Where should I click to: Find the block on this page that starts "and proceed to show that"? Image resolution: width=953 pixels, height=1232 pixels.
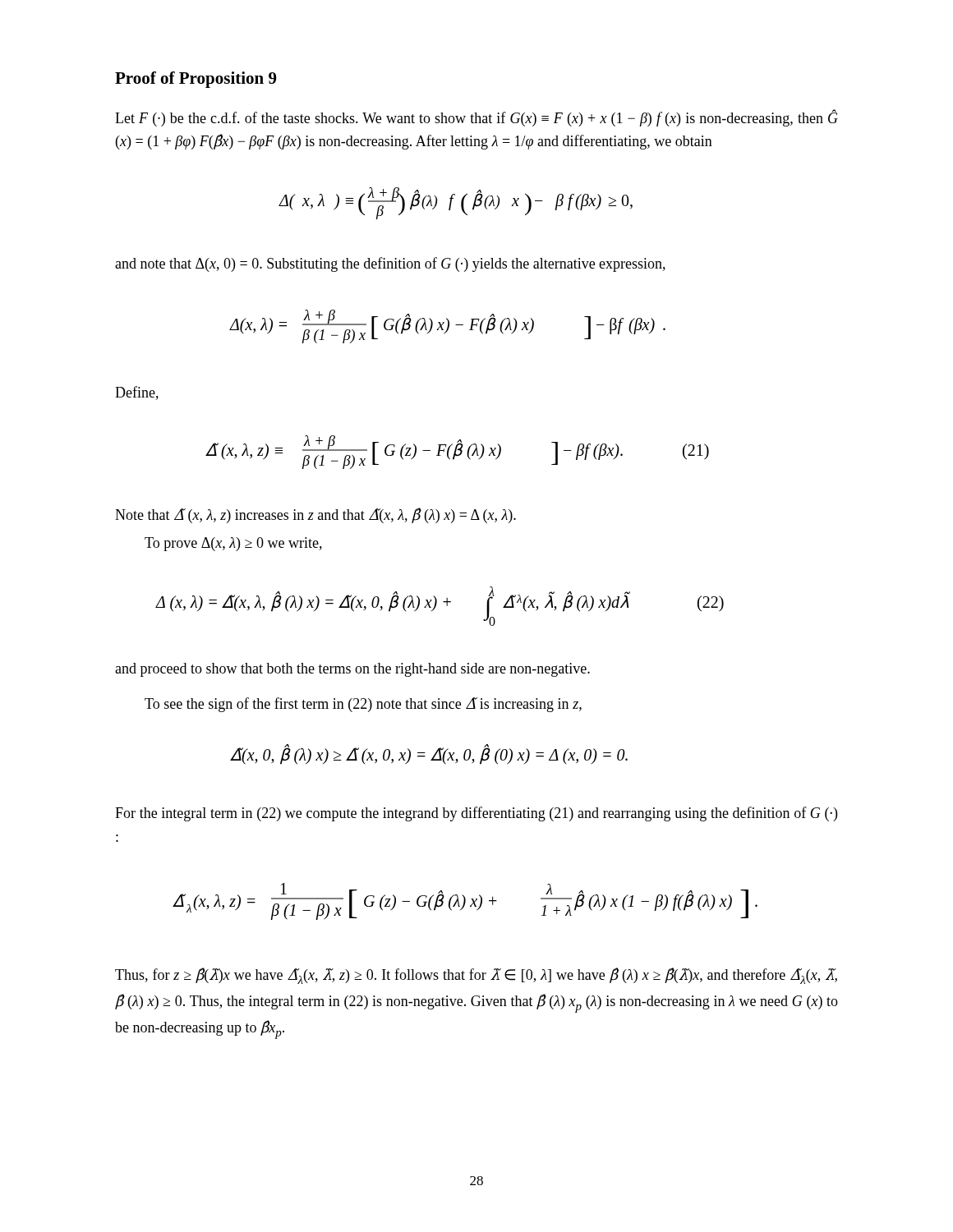coord(353,669)
